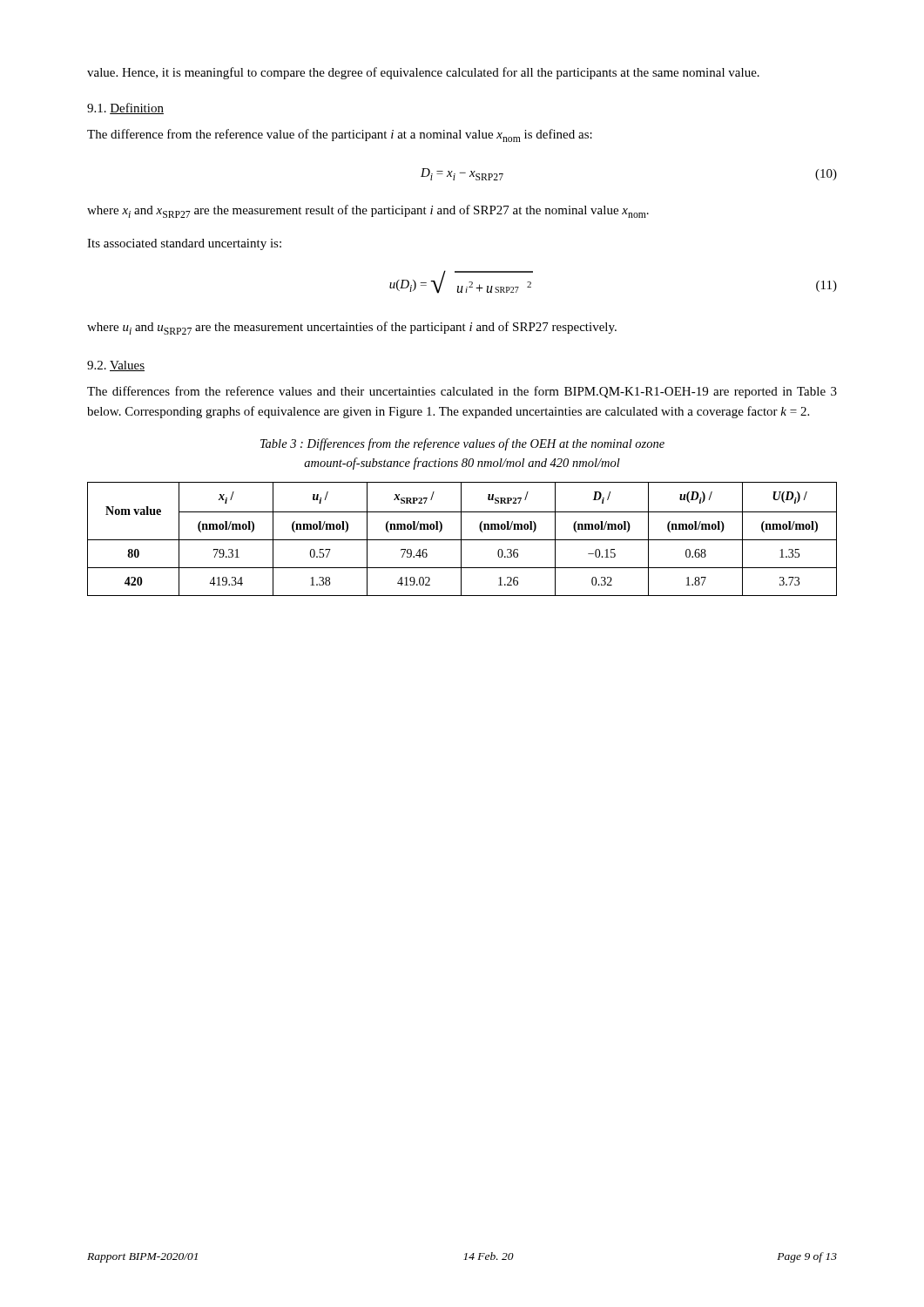Where is the formula that starts "u(Di) = √ u"?
This screenshot has width=924, height=1307.
(436, 284)
